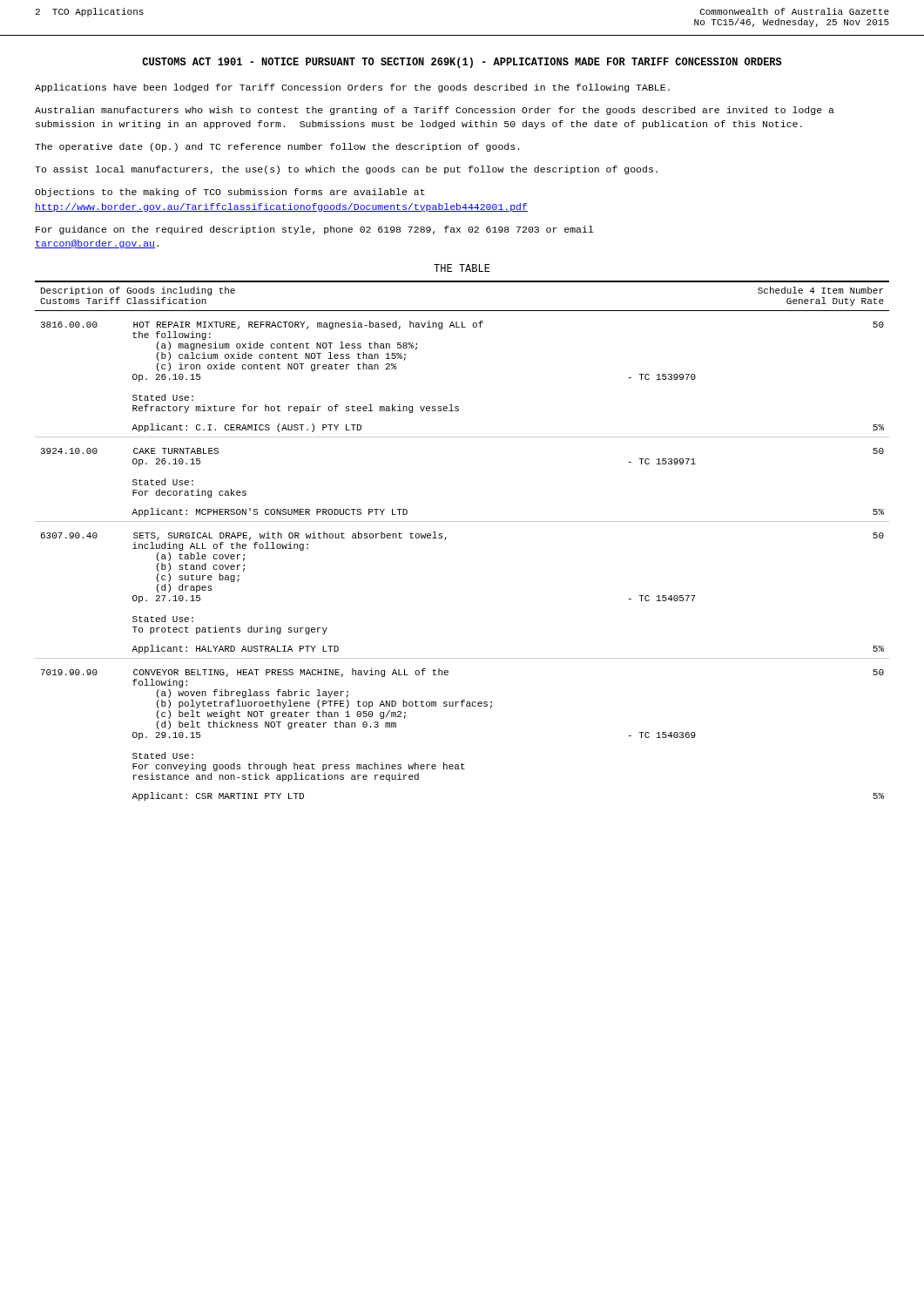Click on the section header that says "CUSTOMS ACT 1901 - NOTICE PURSUANT"

coord(462,63)
